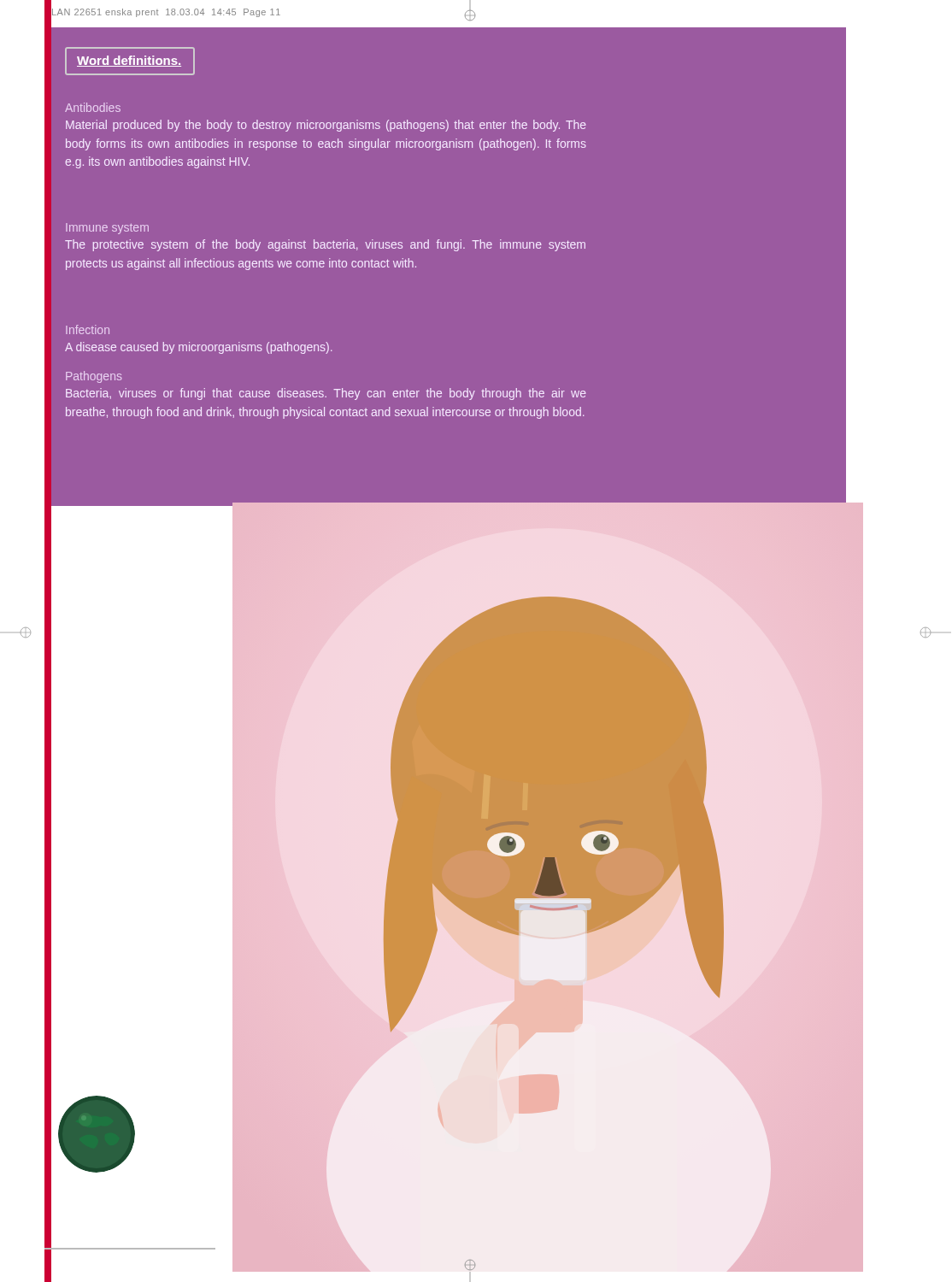Find "Word definitions." on this page

coord(129,60)
